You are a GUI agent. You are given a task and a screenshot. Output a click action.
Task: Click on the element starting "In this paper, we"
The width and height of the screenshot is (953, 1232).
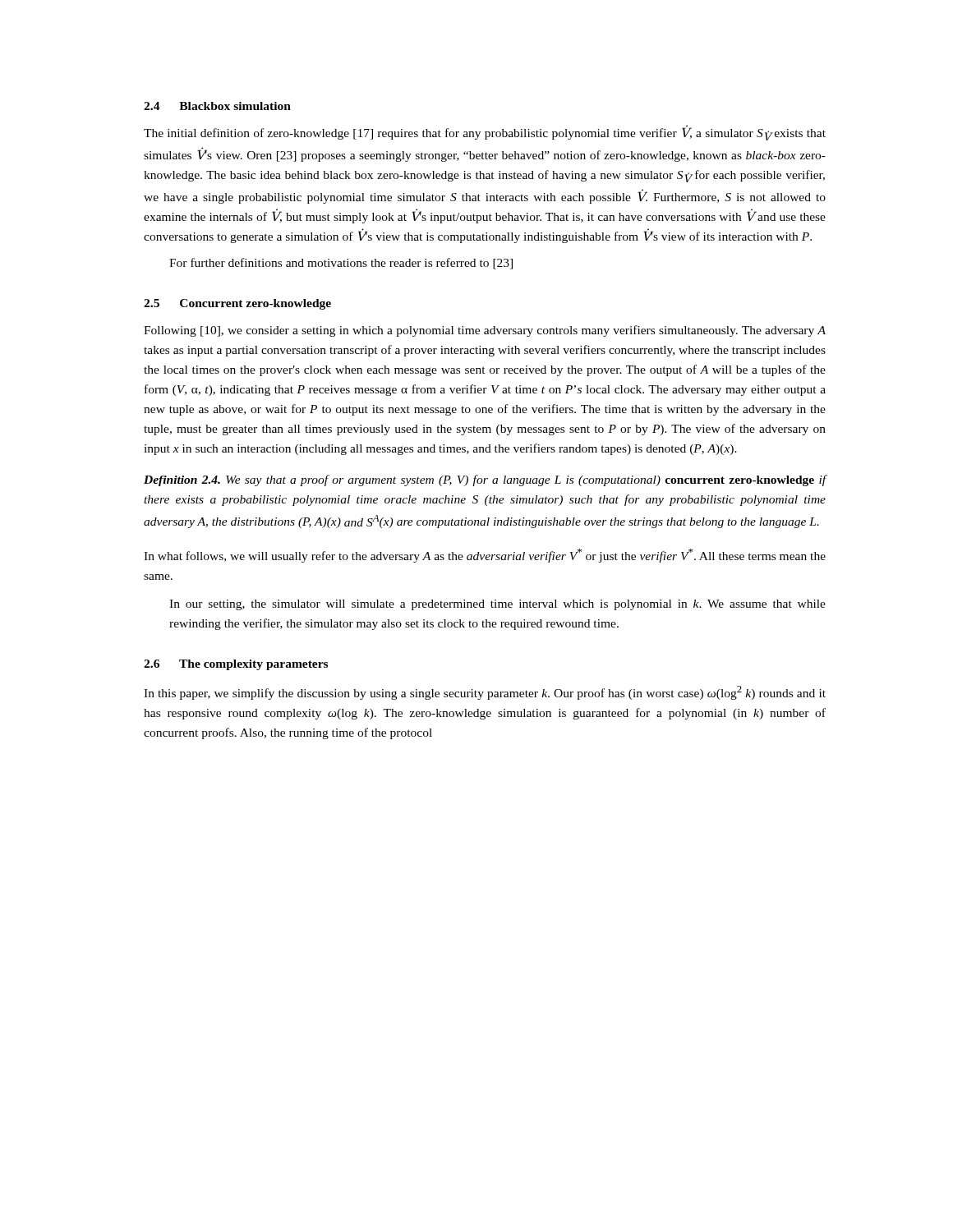tap(485, 712)
